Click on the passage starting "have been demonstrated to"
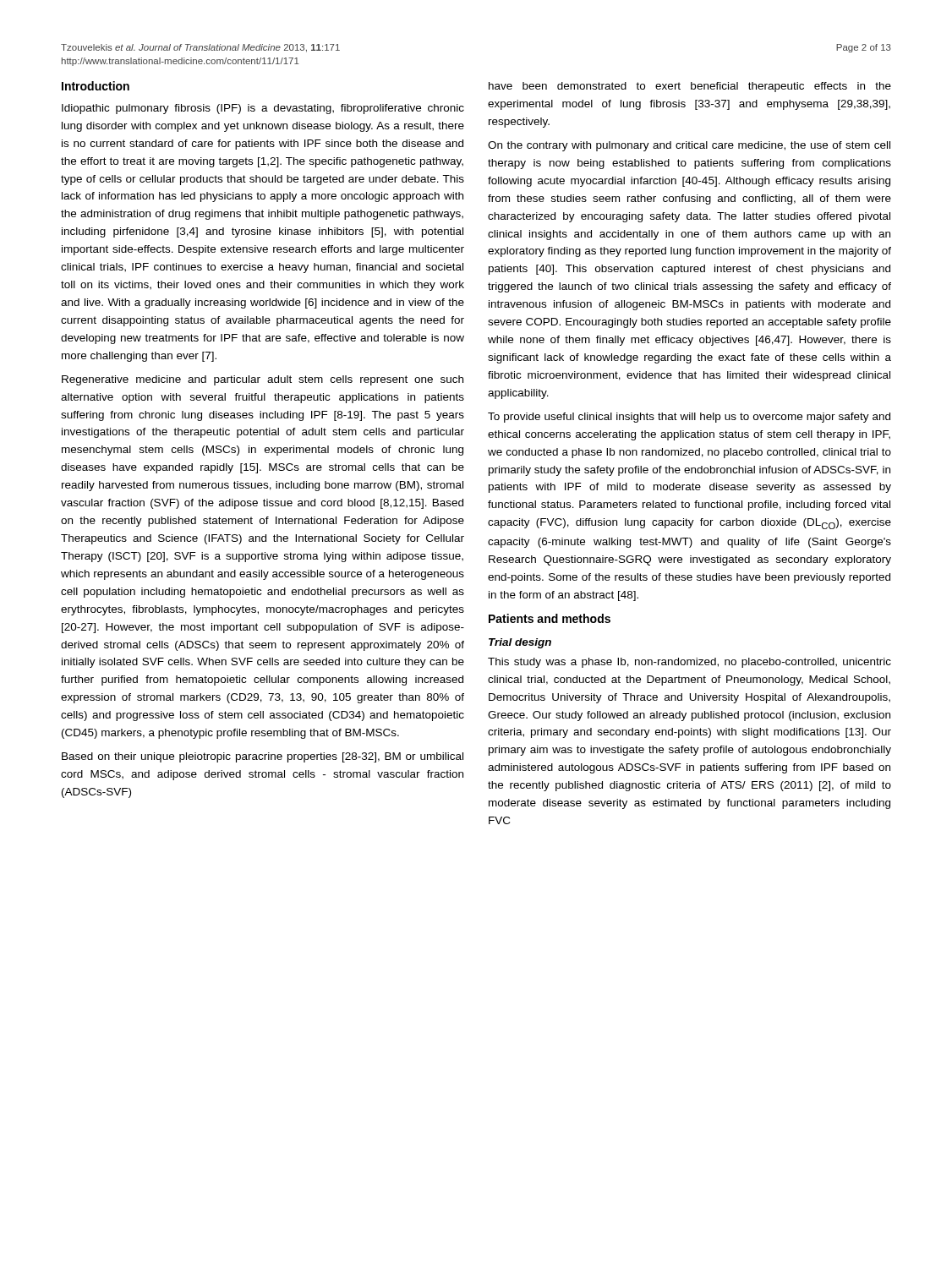952x1268 pixels. (689, 341)
